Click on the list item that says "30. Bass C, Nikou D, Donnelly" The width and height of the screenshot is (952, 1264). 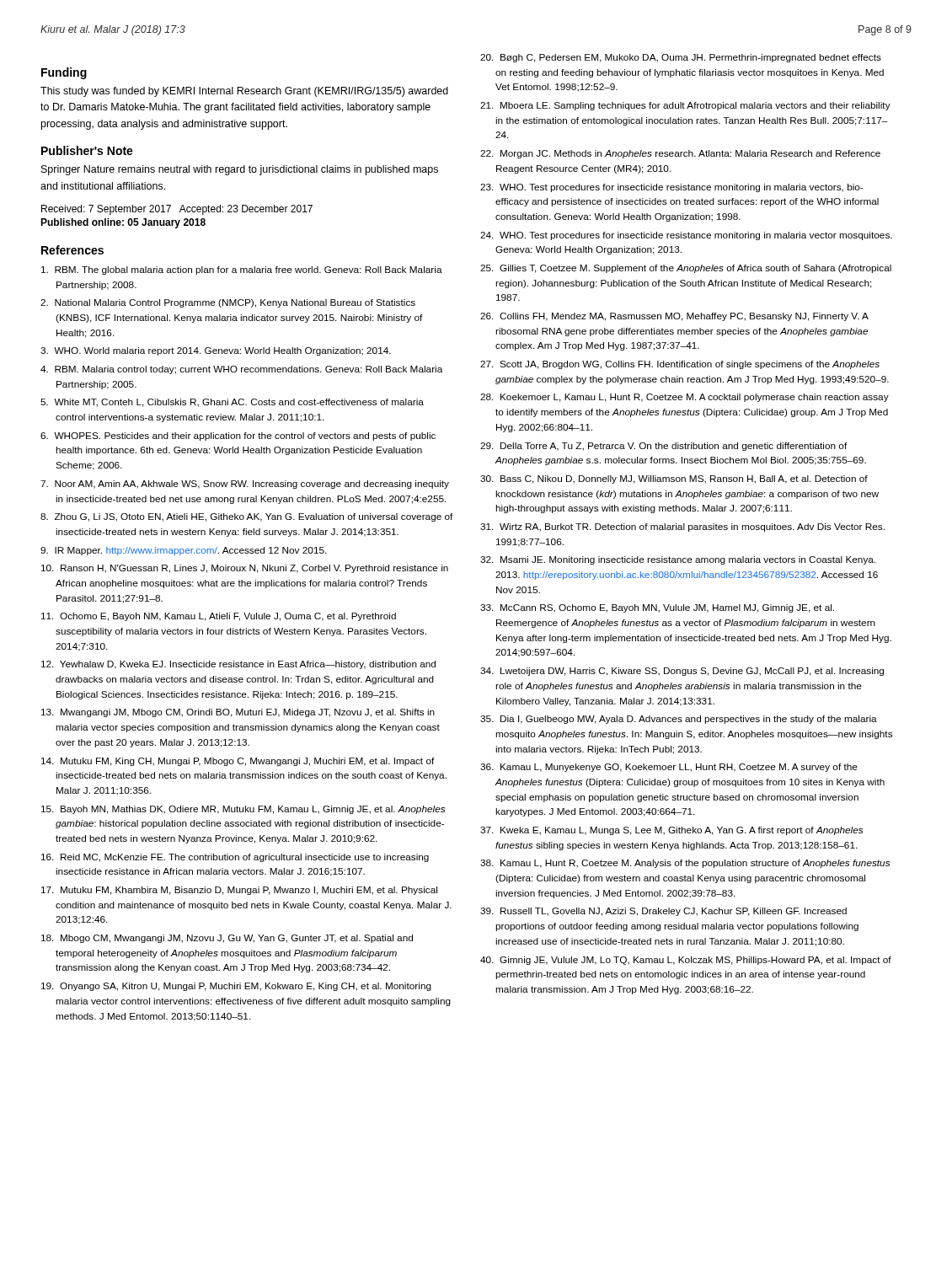coord(679,493)
